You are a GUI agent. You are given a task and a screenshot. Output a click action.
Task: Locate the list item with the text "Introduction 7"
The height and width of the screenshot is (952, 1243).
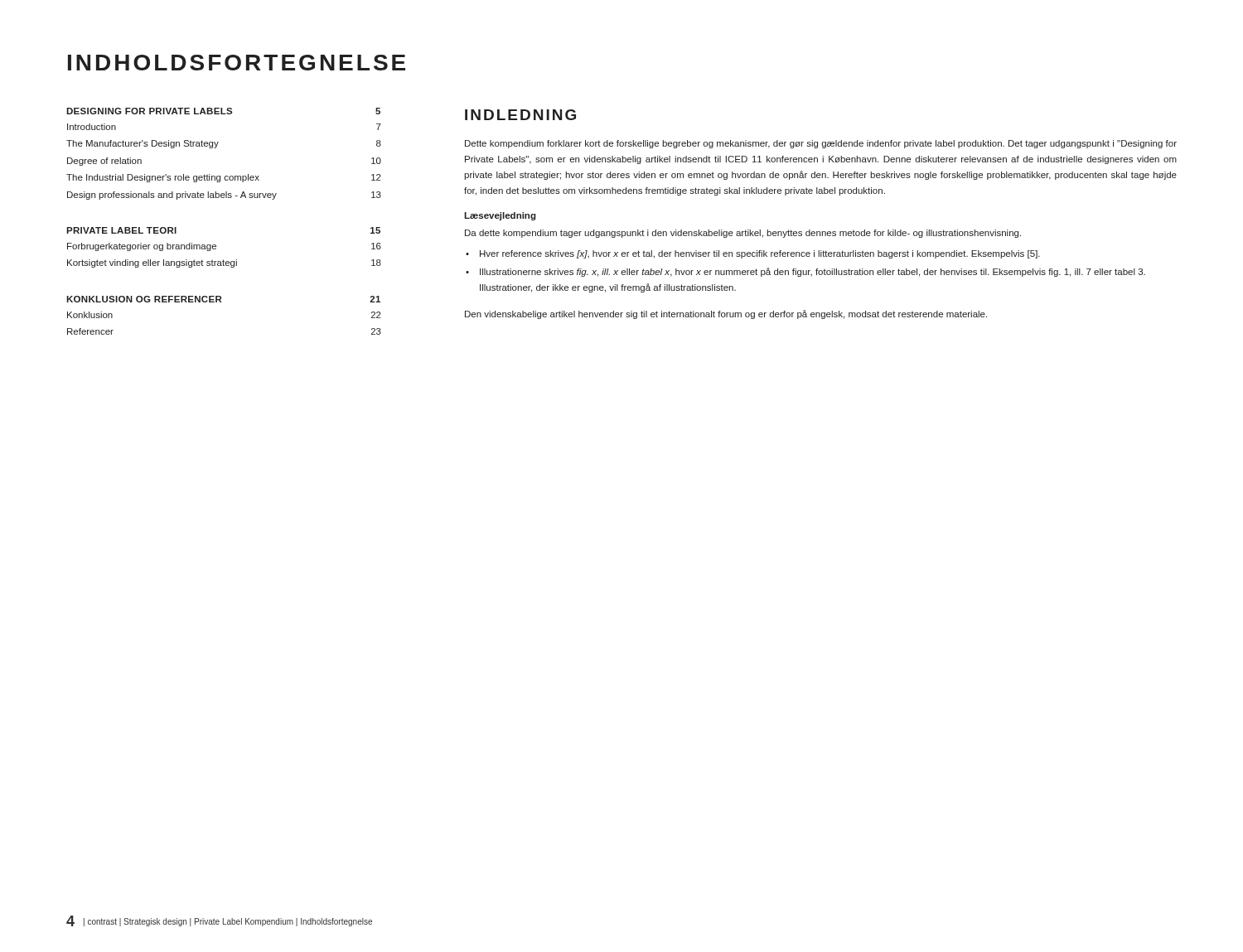pyautogui.click(x=92, y=126)
